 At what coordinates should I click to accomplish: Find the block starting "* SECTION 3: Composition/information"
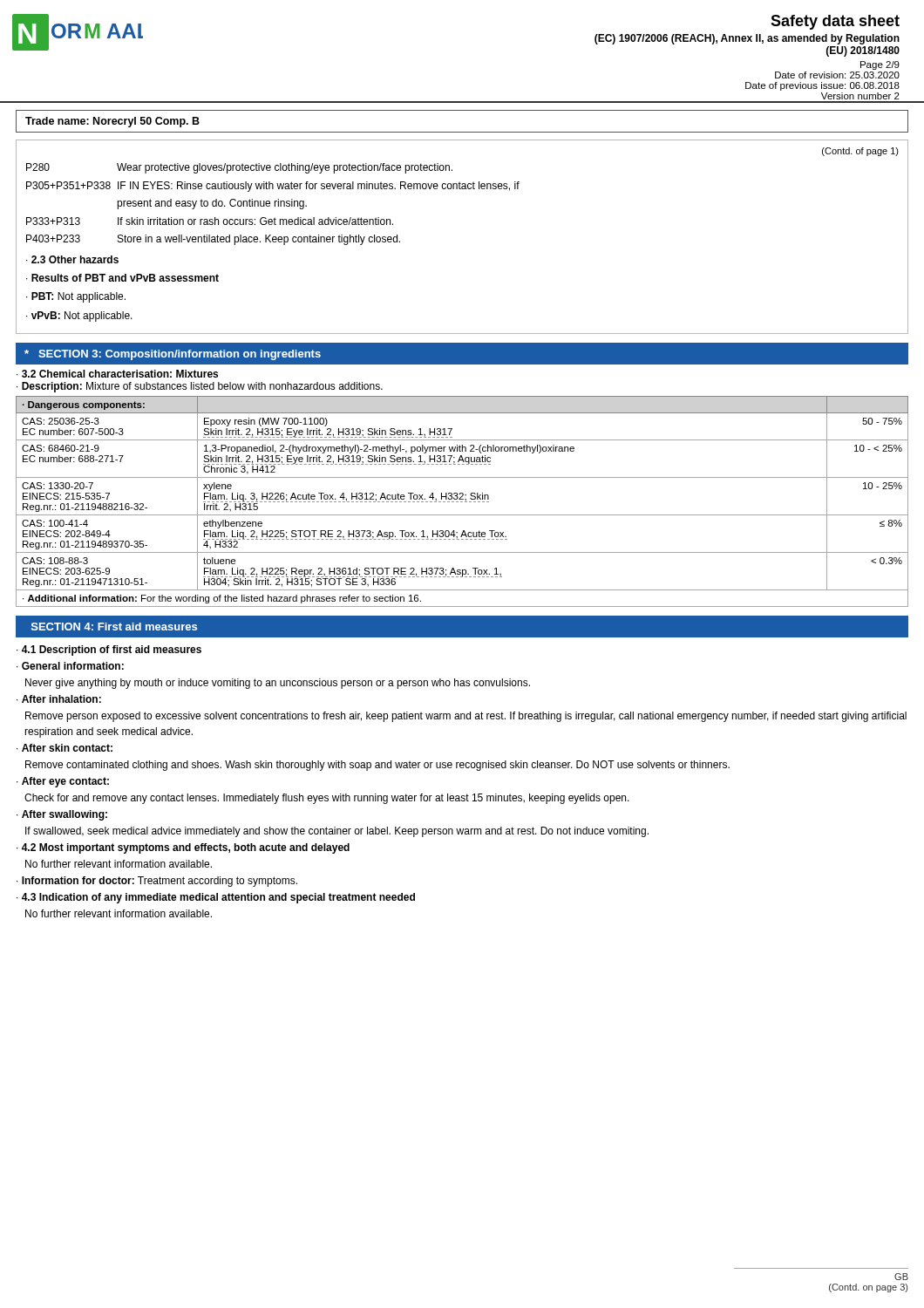coord(173,353)
